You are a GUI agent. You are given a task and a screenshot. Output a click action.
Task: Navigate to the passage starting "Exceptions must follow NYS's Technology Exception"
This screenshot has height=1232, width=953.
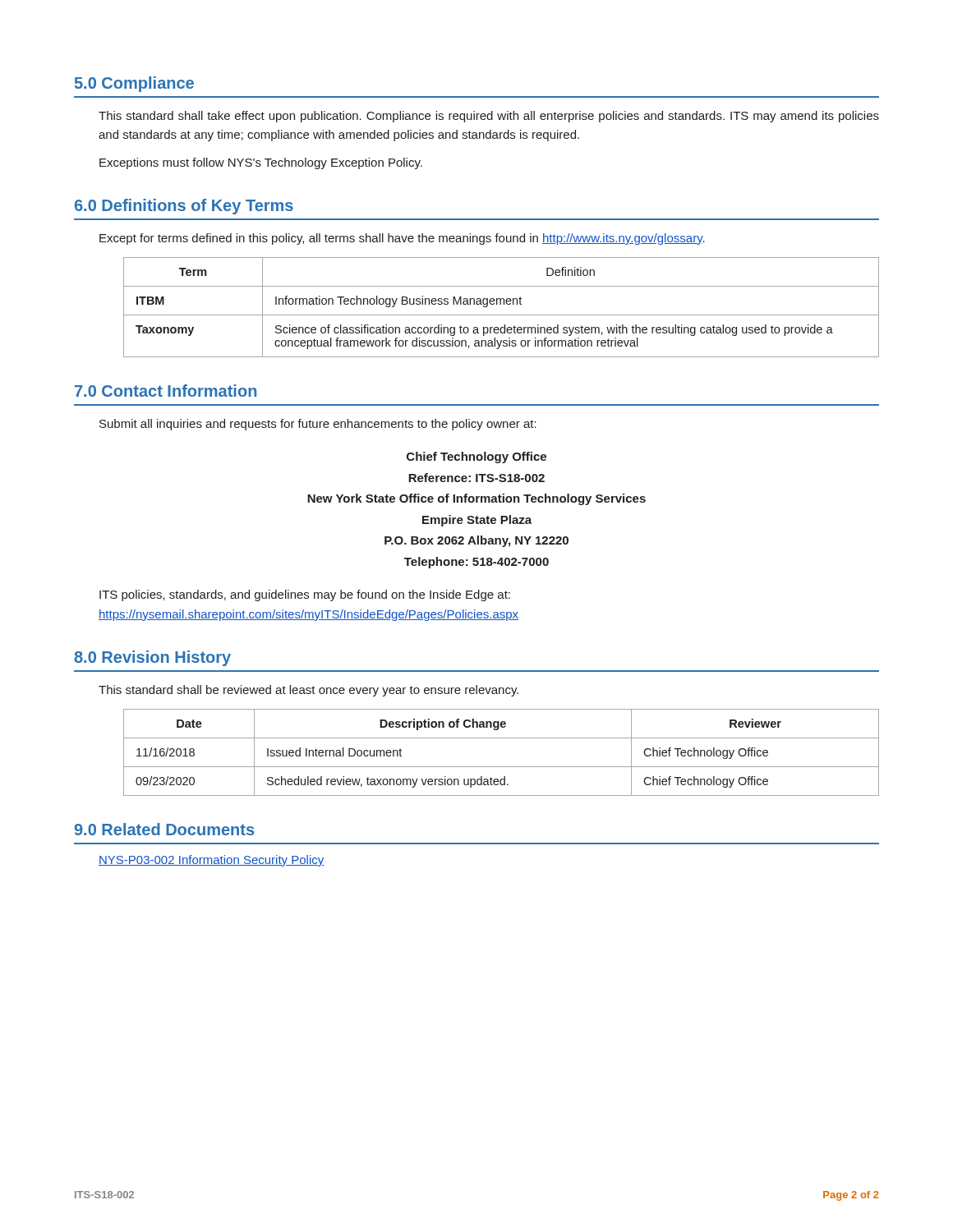tap(261, 162)
